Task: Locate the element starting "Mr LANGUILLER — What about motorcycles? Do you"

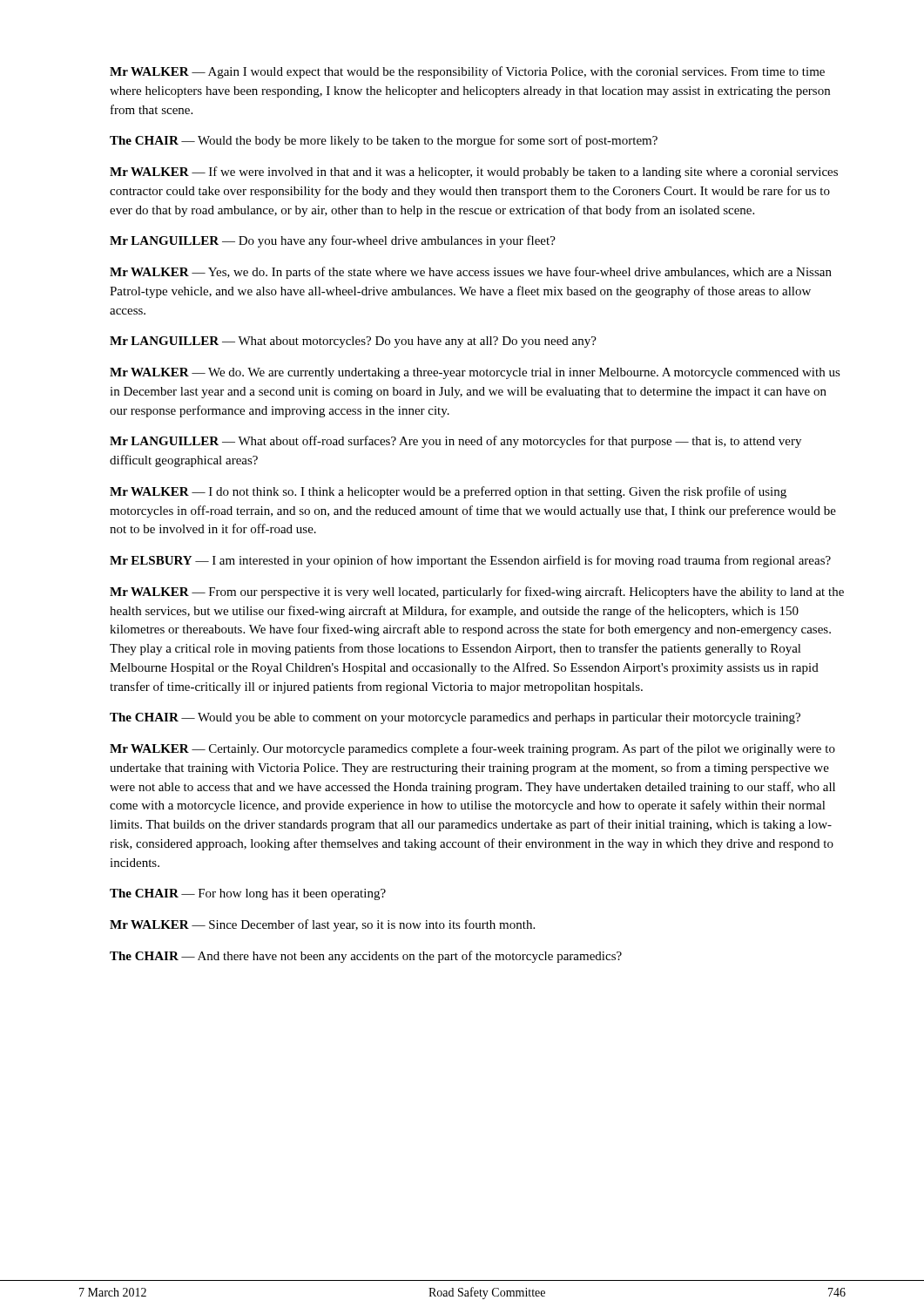Action: point(353,341)
